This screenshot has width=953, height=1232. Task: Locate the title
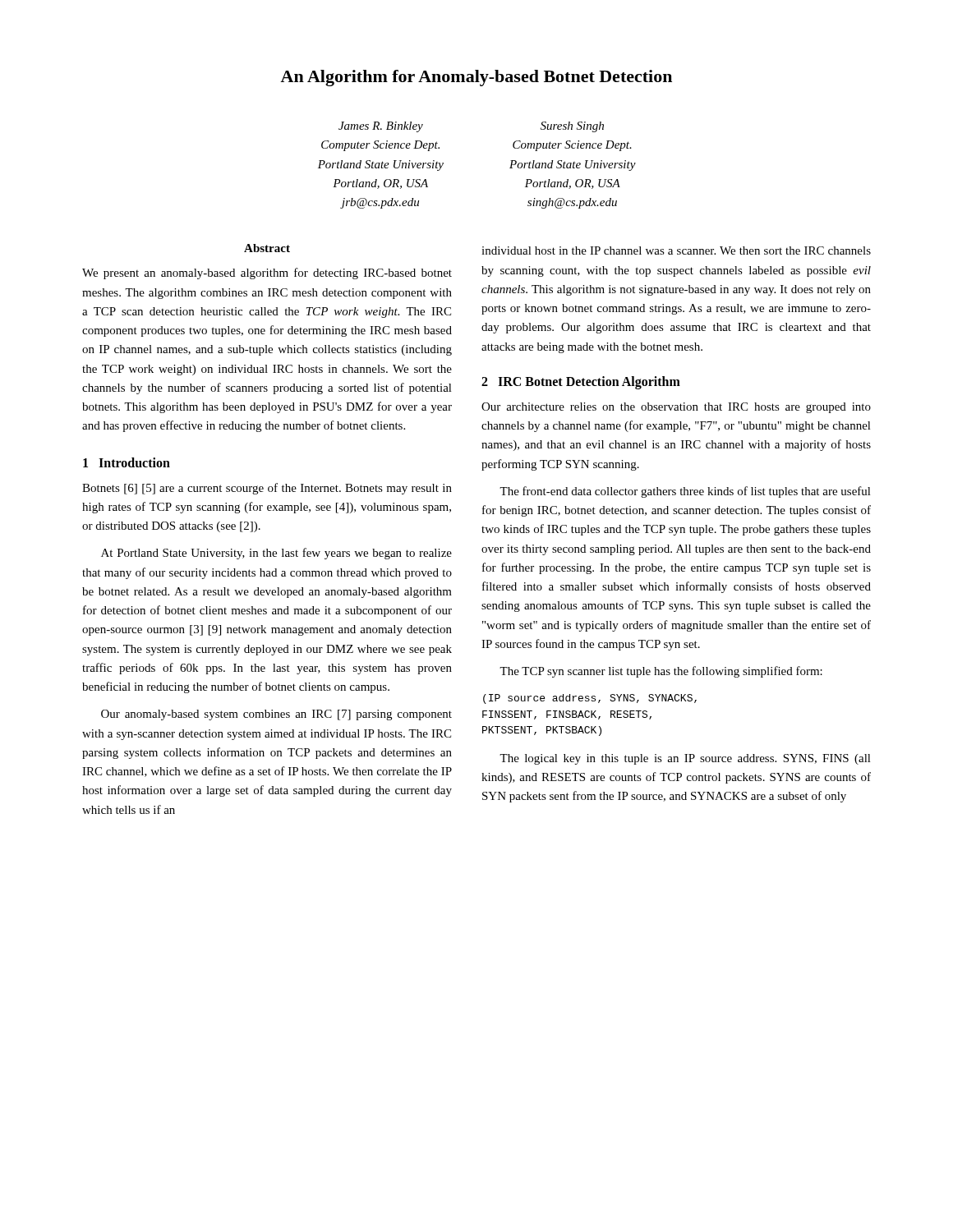[476, 76]
